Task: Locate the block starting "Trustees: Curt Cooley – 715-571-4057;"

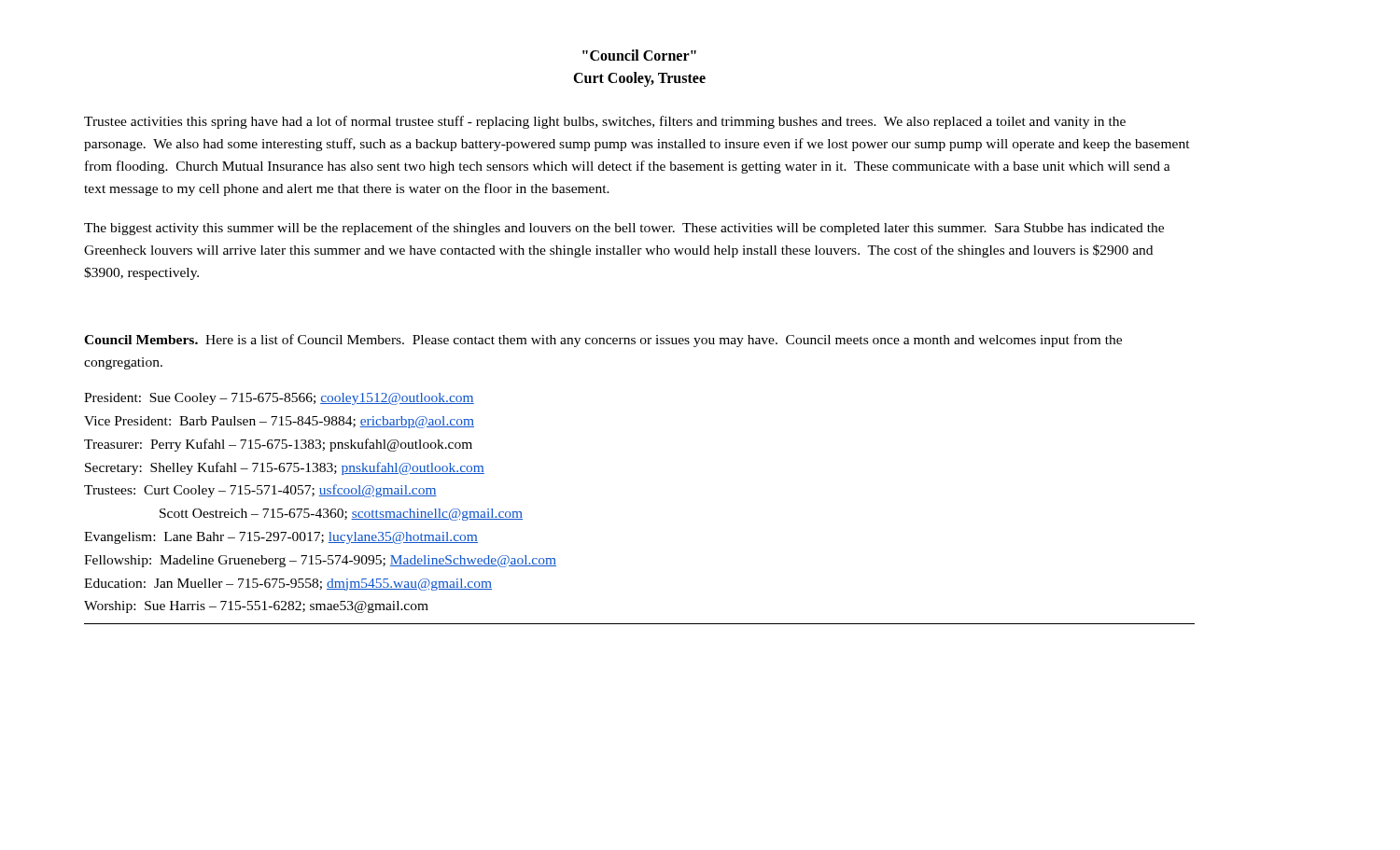Action: pos(260,490)
